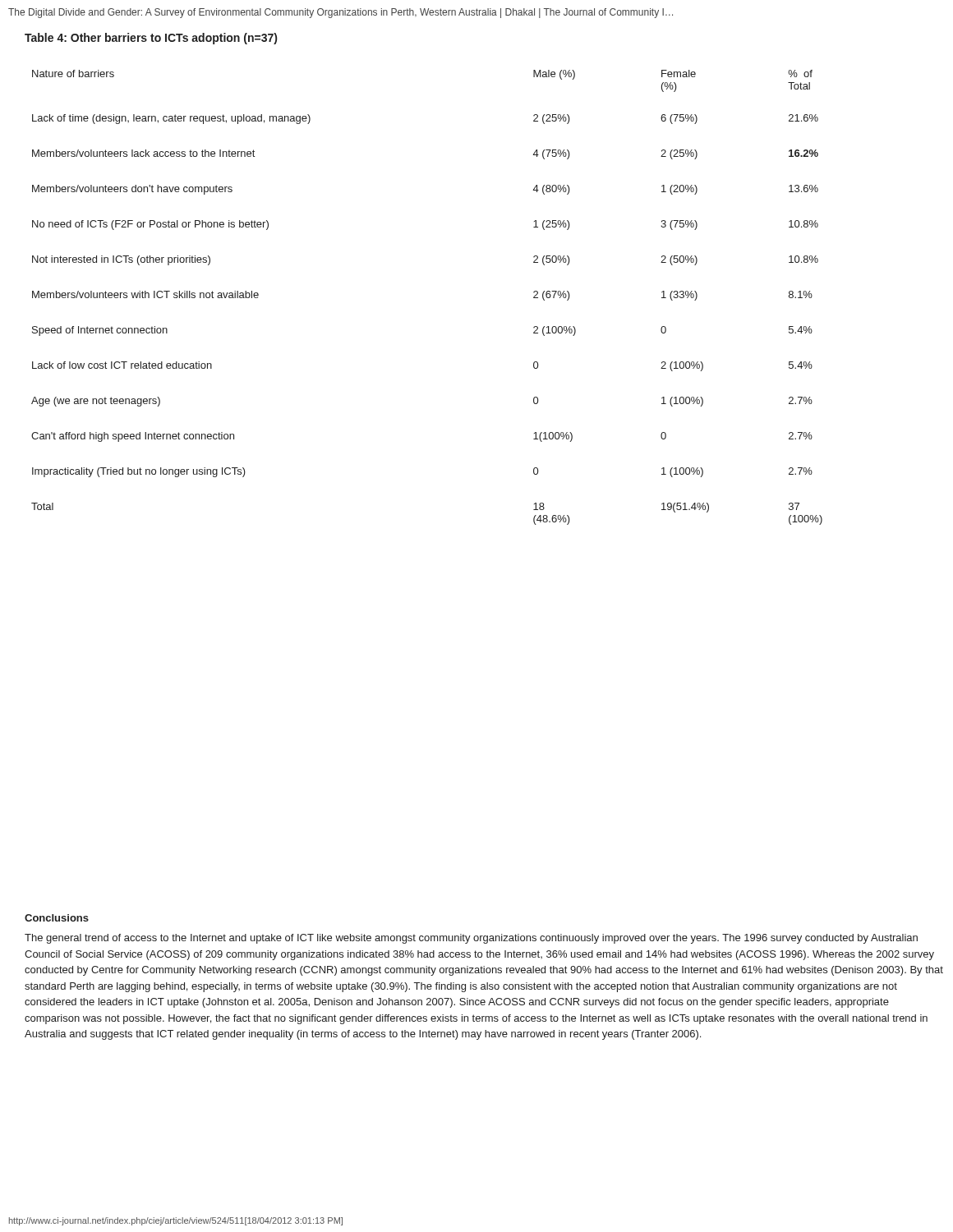Navigate to the region starting "Table 4: Other"
The height and width of the screenshot is (1232, 953).
click(x=151, y=38)
